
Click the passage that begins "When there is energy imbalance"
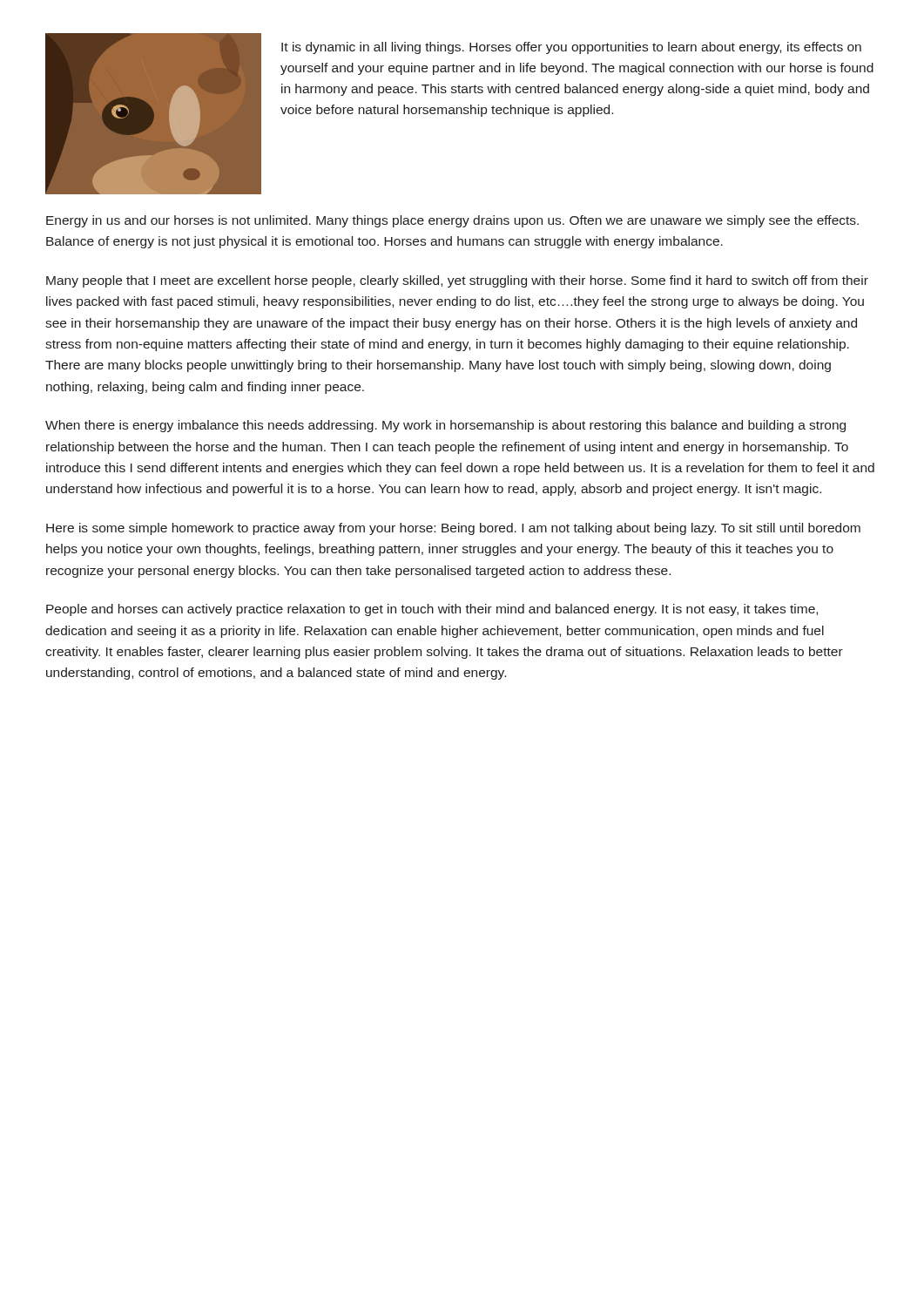click(x=460, y=457)
